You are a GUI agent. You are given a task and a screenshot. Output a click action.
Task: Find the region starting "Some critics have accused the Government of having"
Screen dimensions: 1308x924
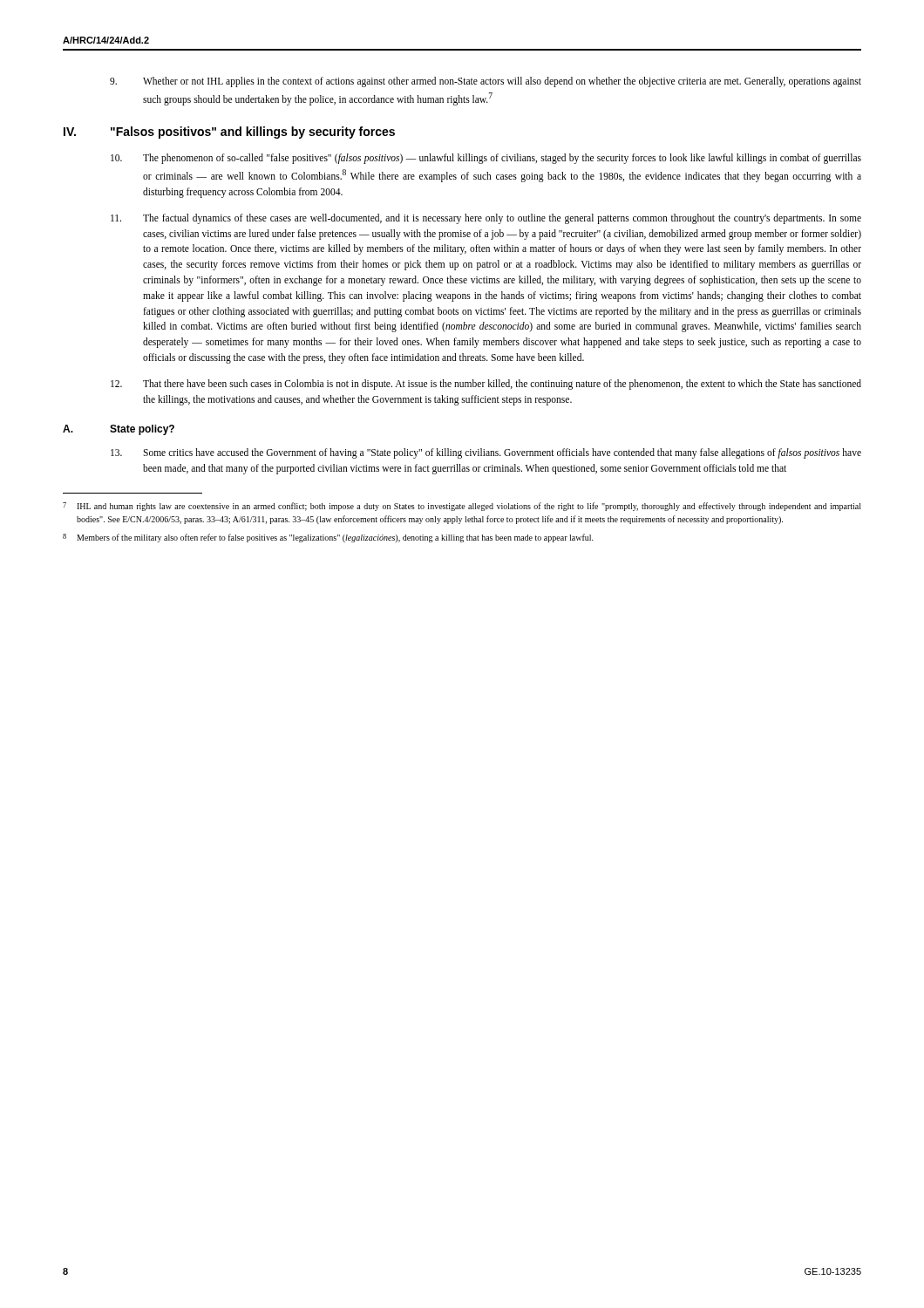[x=486, y=462]
